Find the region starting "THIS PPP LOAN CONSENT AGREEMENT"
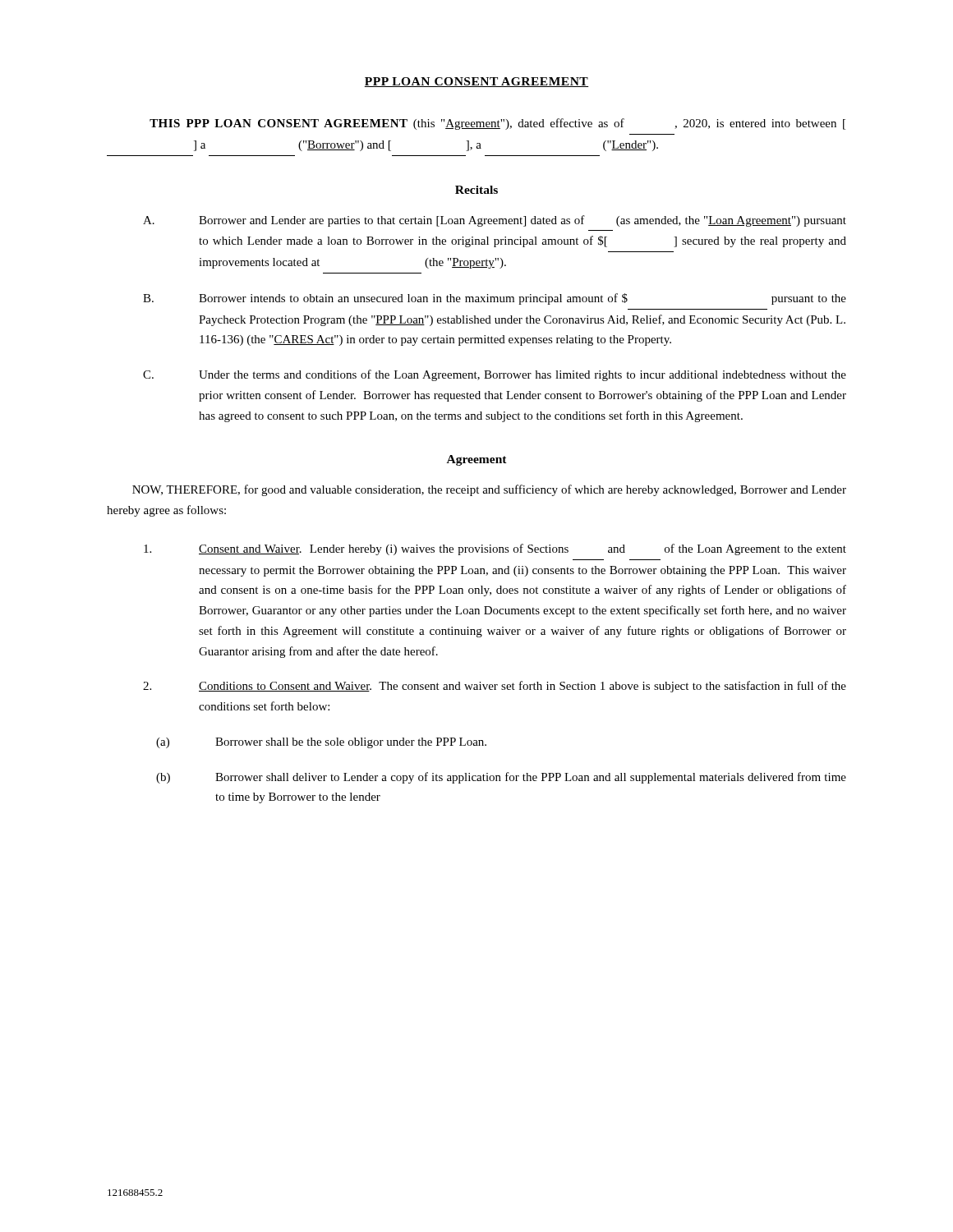Screen dimensions: 1232x953 click(x=476, y=134)
